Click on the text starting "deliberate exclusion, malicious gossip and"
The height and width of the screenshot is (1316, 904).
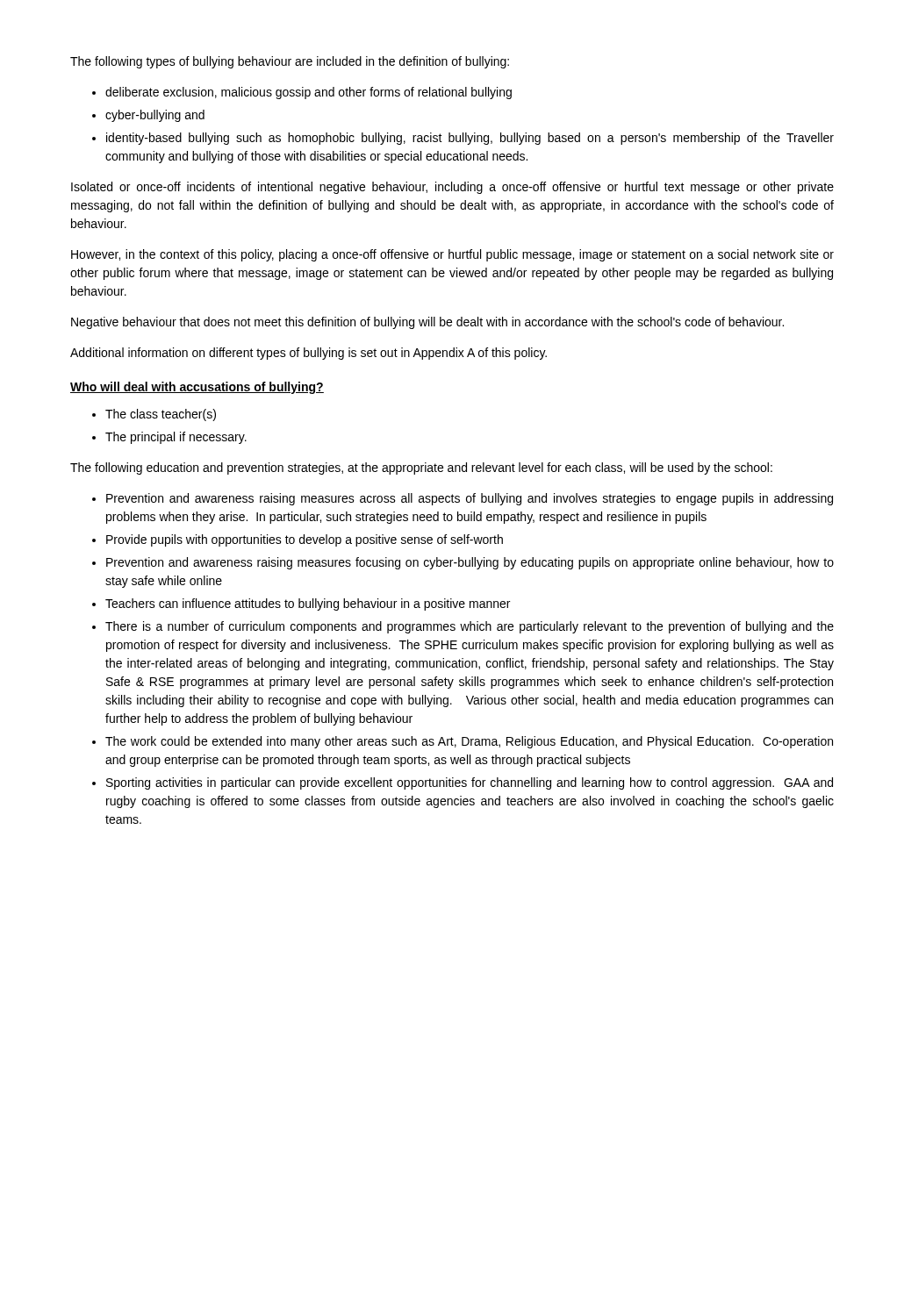(452, 125)
